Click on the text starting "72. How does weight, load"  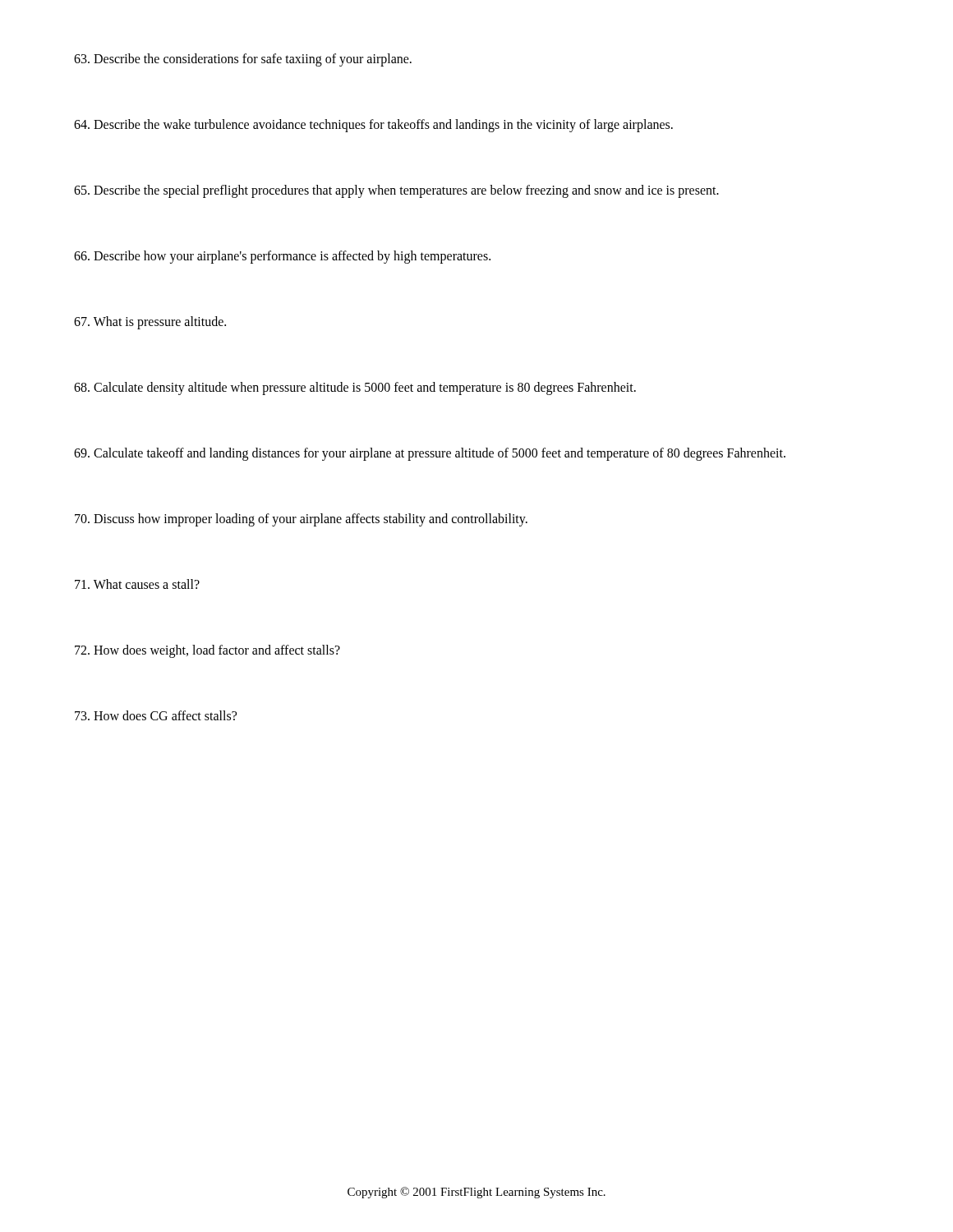point(207,650)
